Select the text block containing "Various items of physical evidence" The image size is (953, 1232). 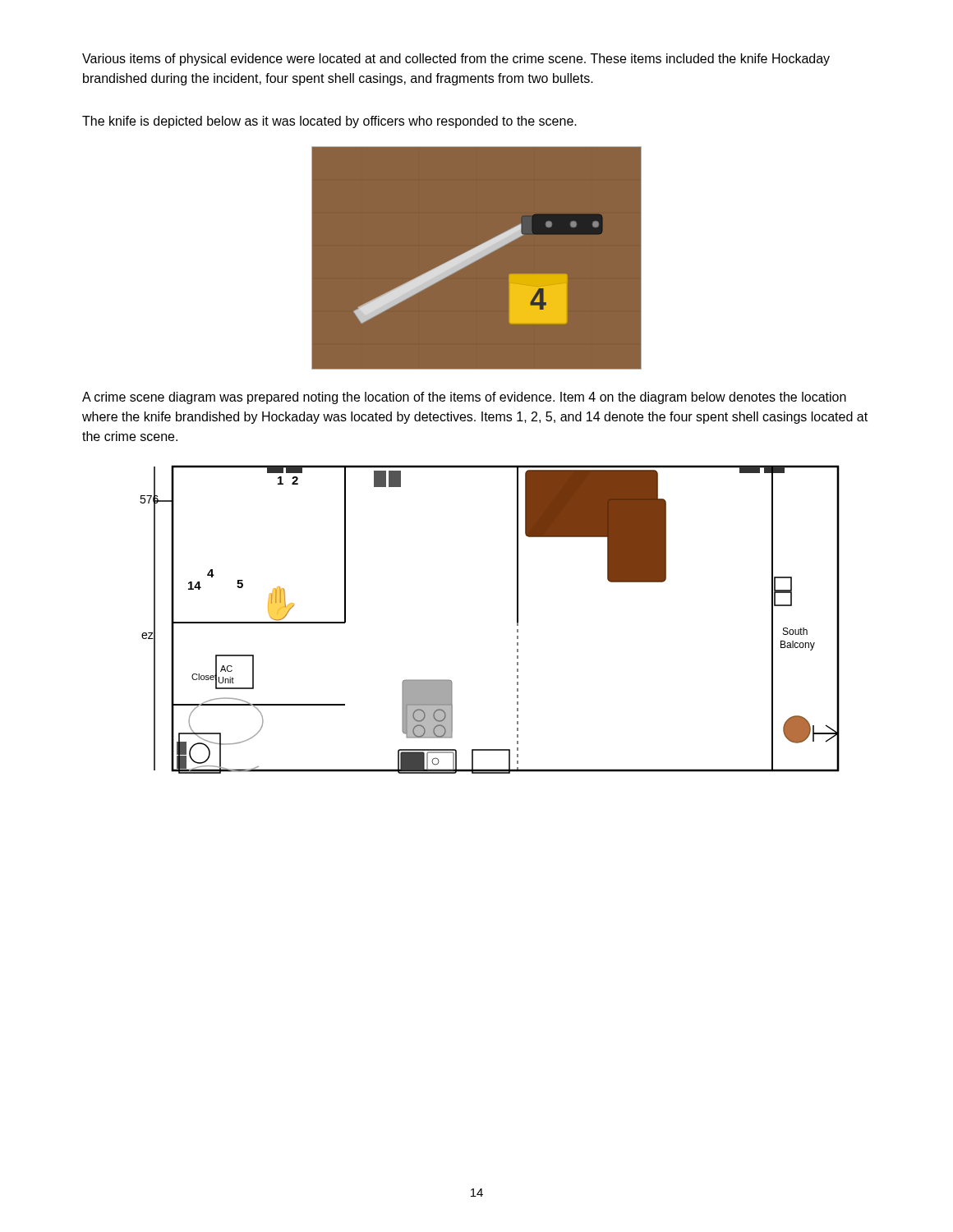[456, 69]
